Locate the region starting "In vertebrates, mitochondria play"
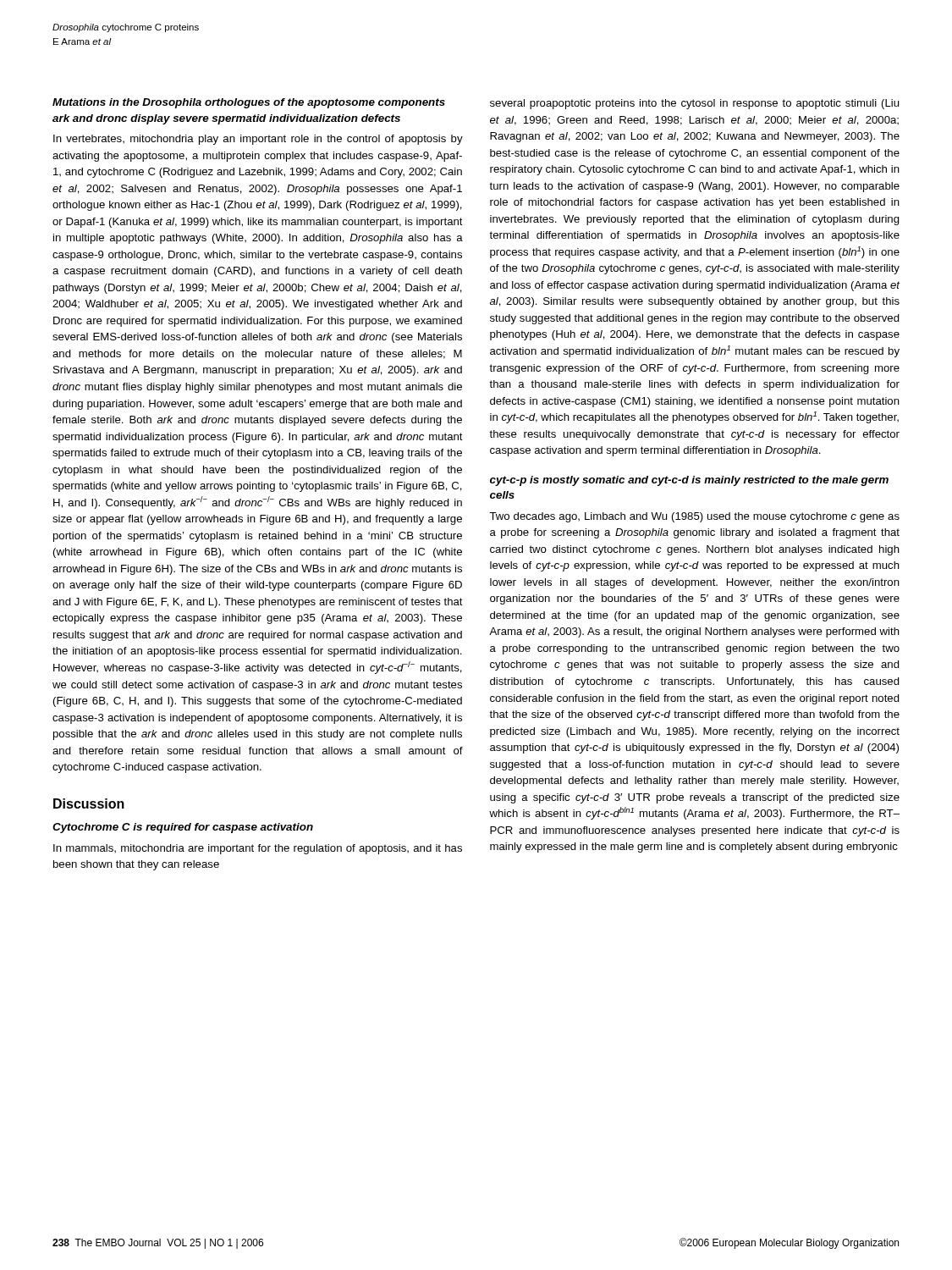 pyautogui.click(x=257, y=453)
